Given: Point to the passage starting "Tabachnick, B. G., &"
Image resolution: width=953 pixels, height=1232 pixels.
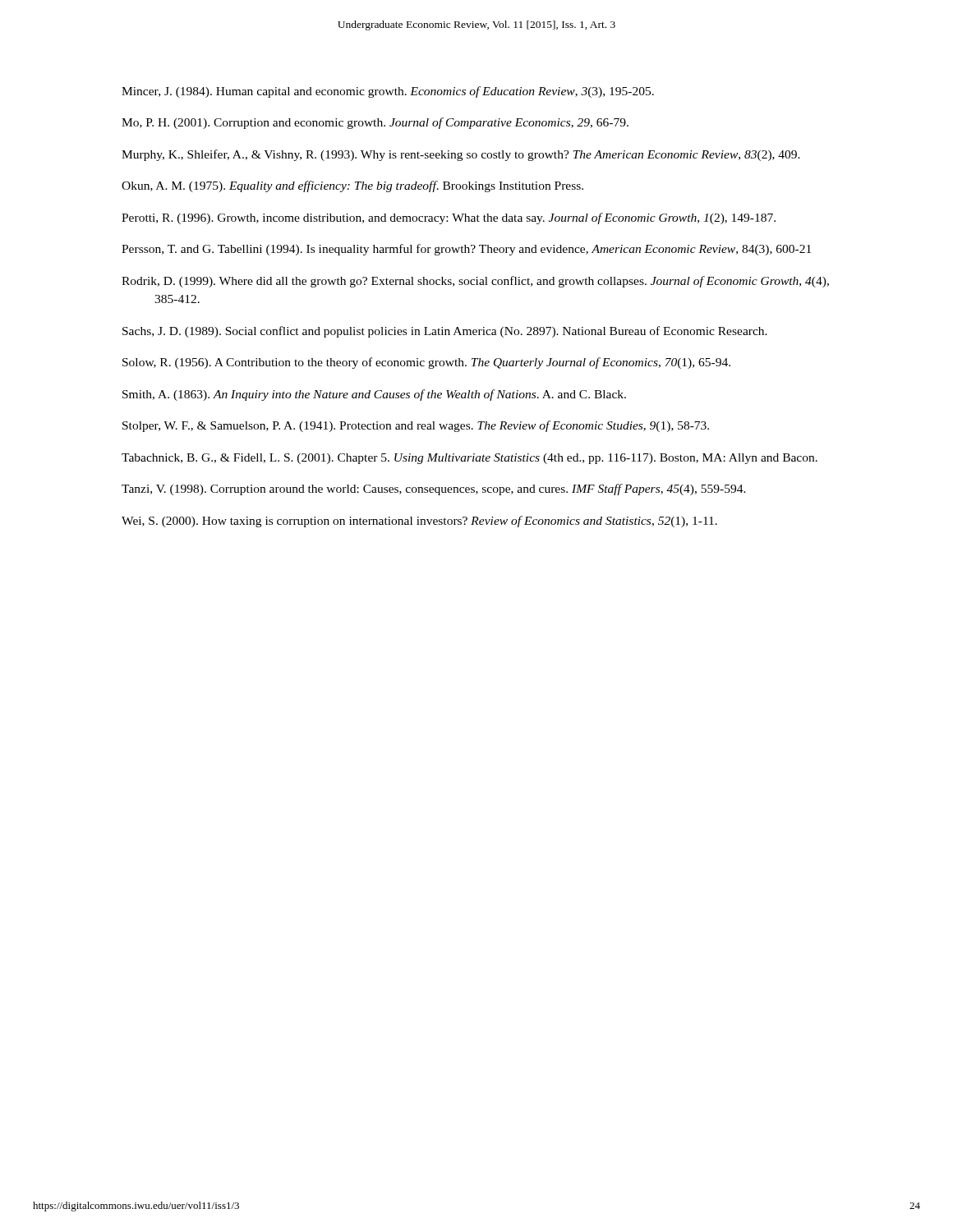Looking at the screenshot, I should pyautogui.click(x=470, y=457).
